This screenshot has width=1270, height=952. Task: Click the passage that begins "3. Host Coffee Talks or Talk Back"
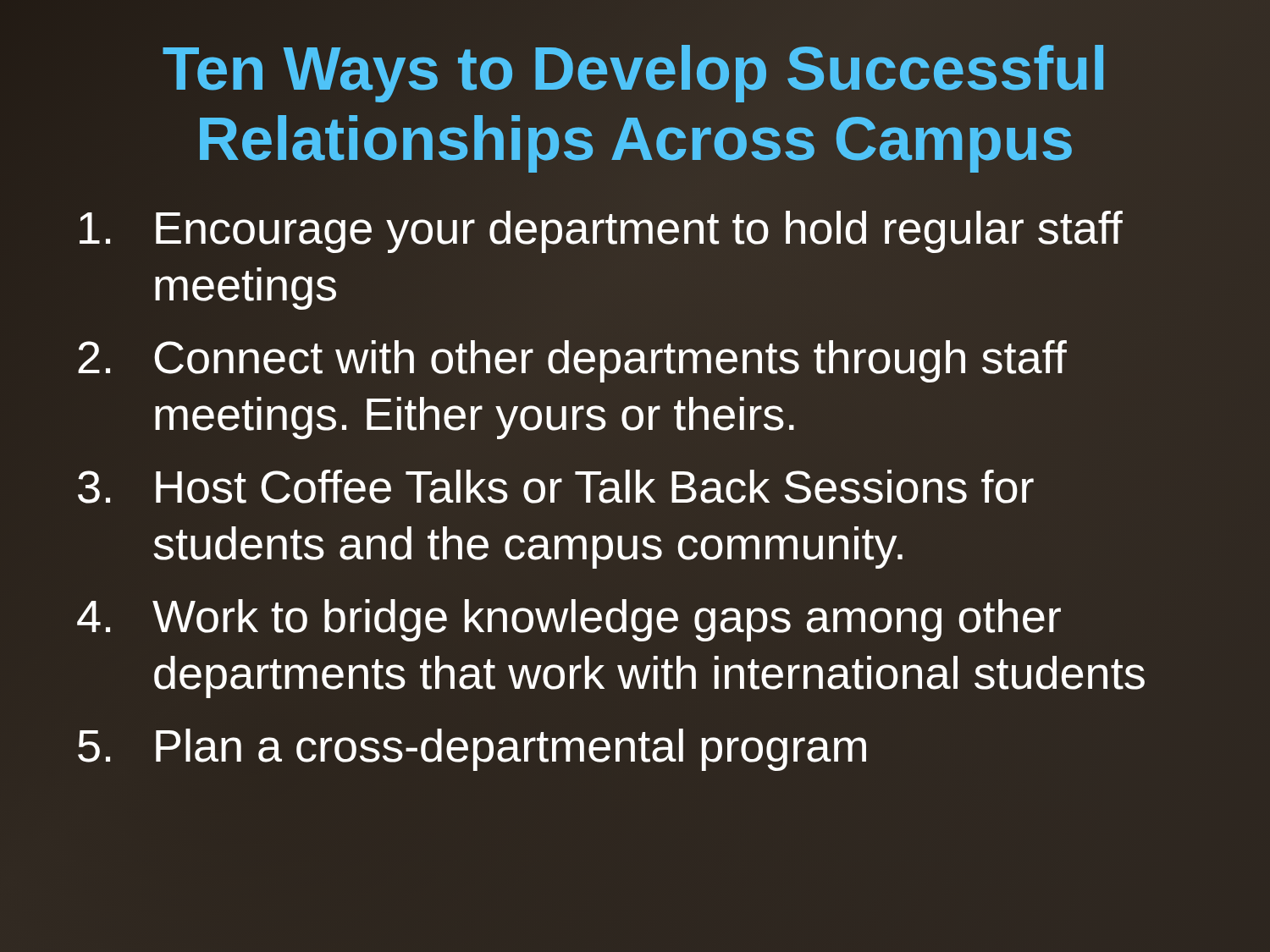[635, 515]
